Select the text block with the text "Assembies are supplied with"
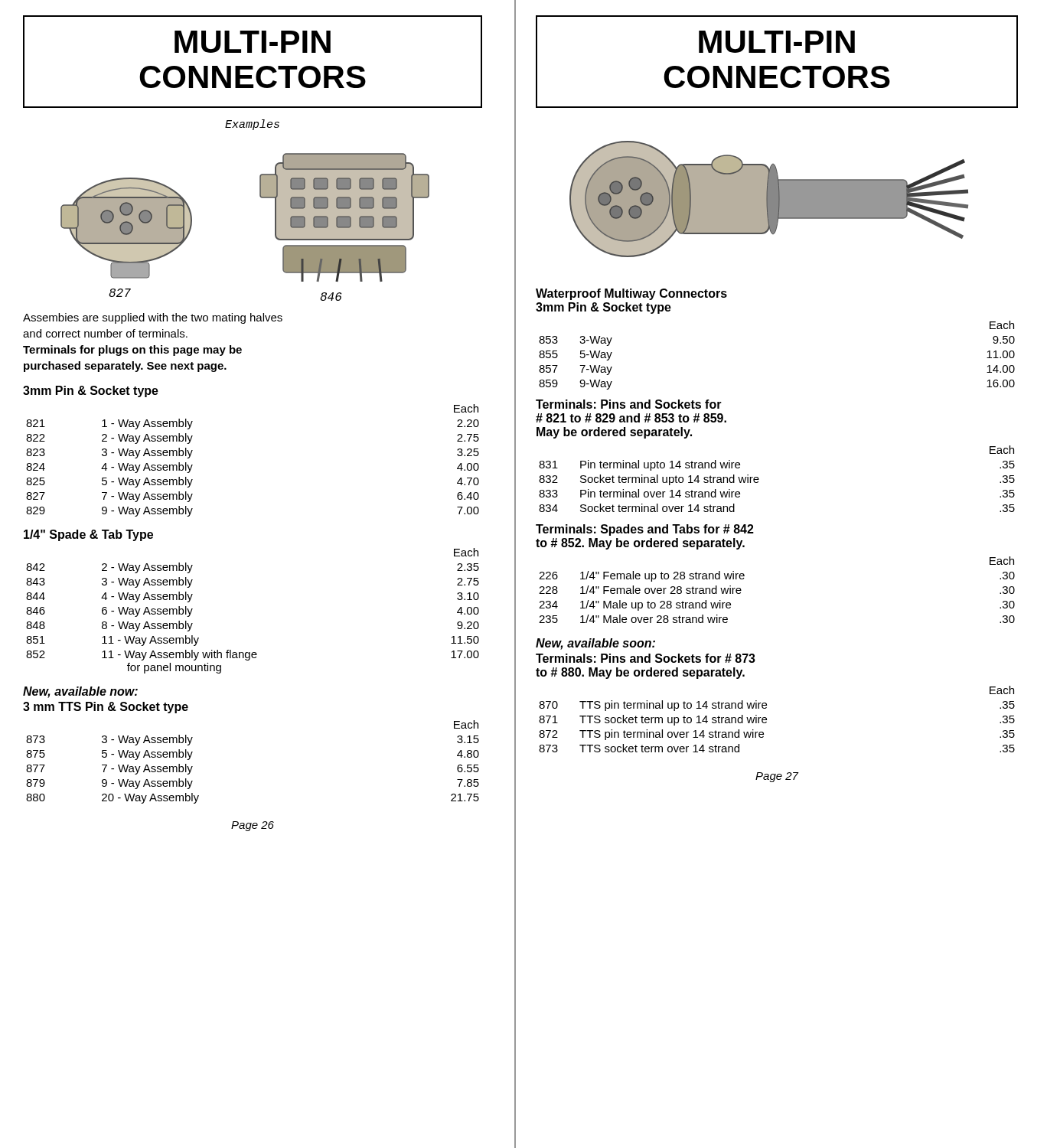This screenshot has height=1148, width=1047. tap(153, 318)
